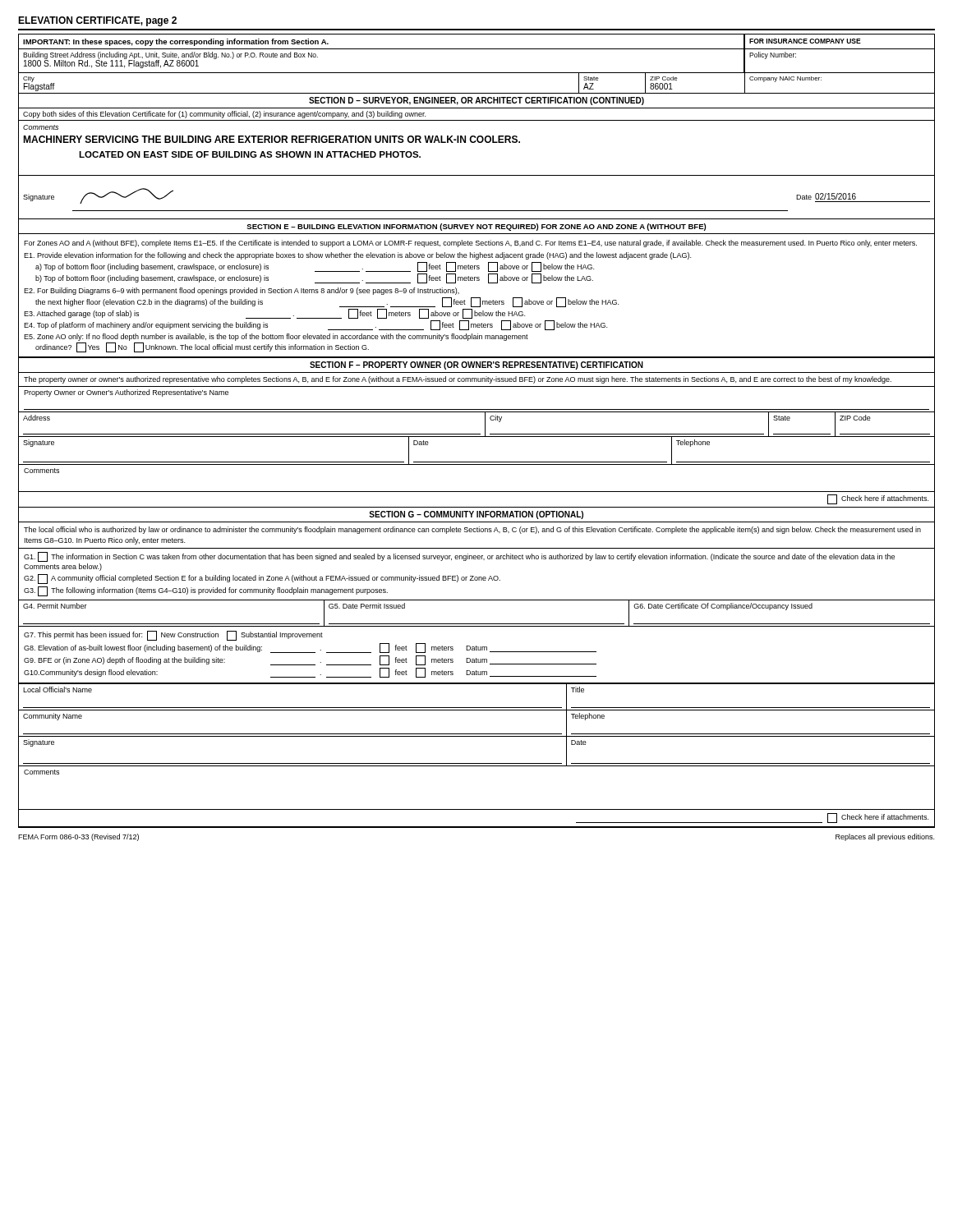
Task: Point to the element starting "Community Name Telephone"
Action: click(x=476, y=723)
